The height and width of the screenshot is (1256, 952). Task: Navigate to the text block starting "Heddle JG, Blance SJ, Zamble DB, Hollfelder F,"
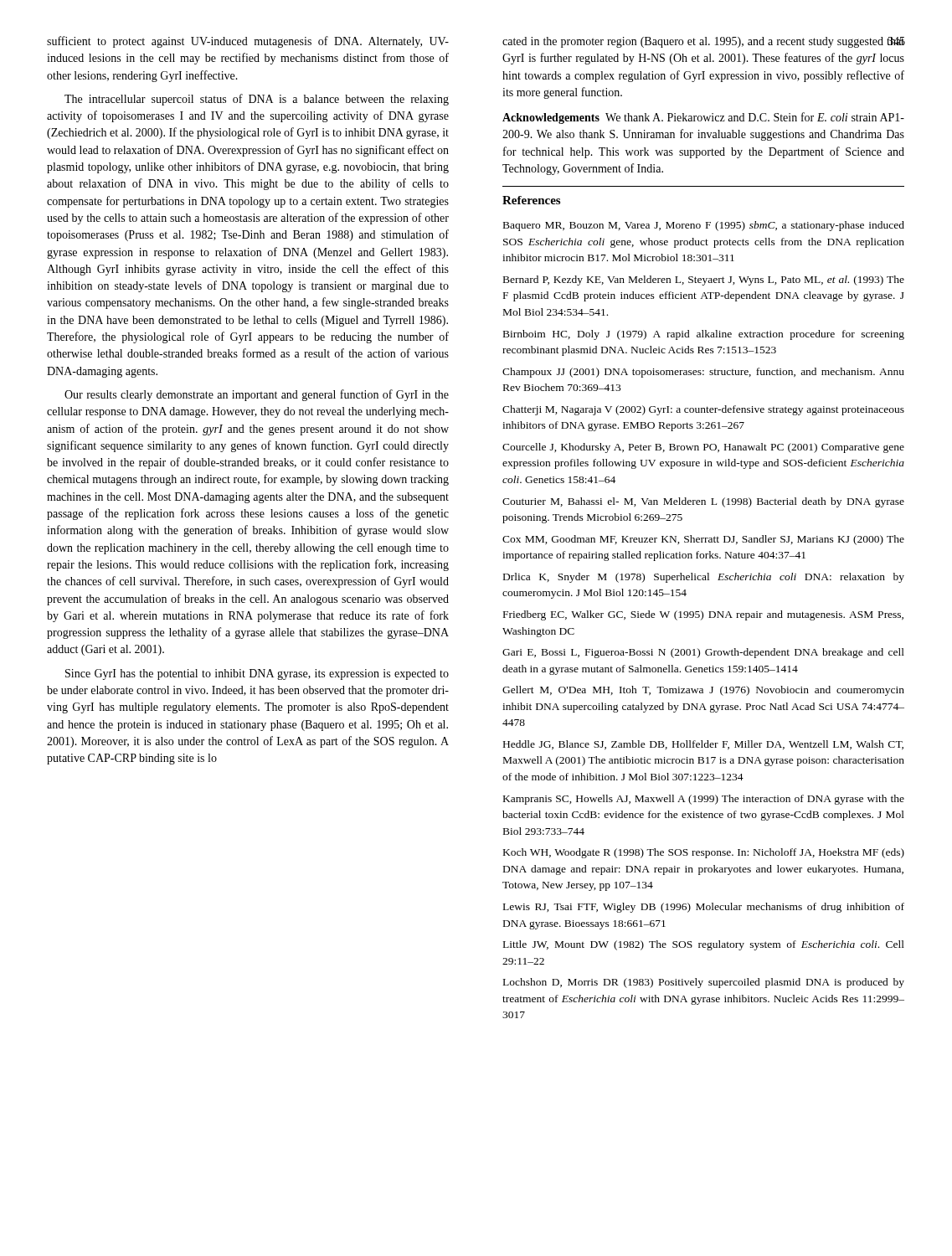click(x=703, y=760)
